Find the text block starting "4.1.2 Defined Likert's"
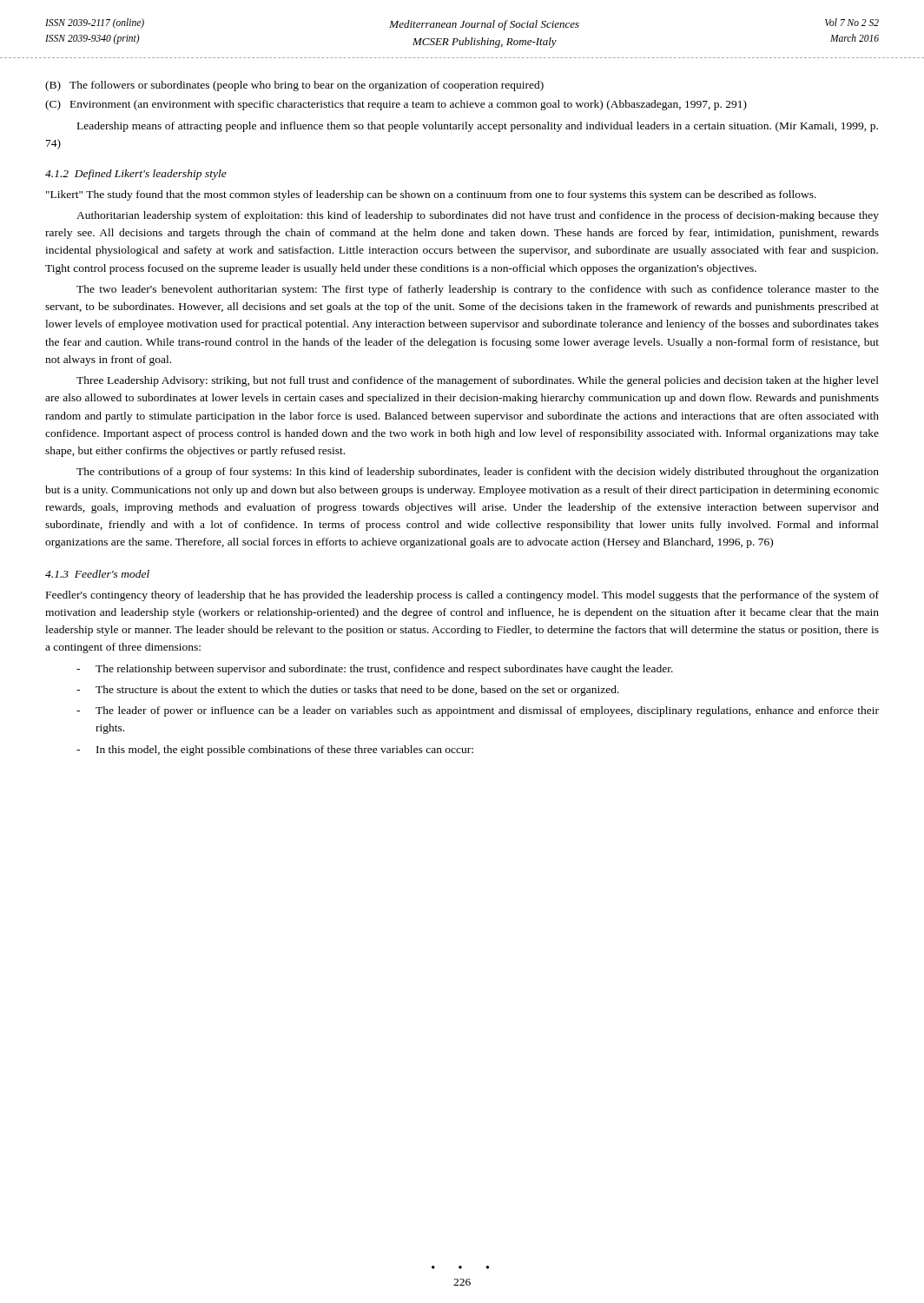Screen dimensions: 1303x924 coord(136,173)
